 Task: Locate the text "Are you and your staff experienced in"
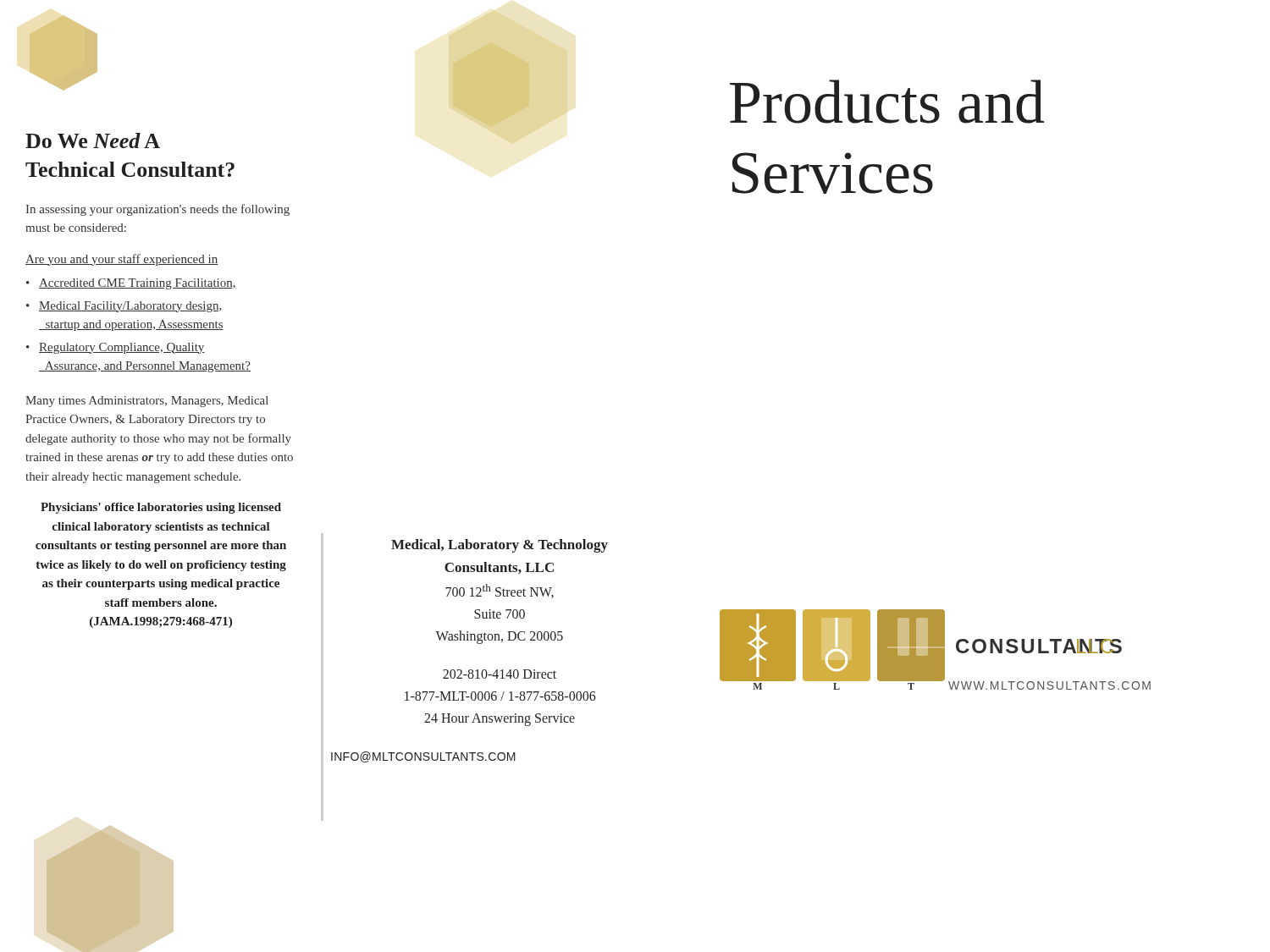coord(122,259)
